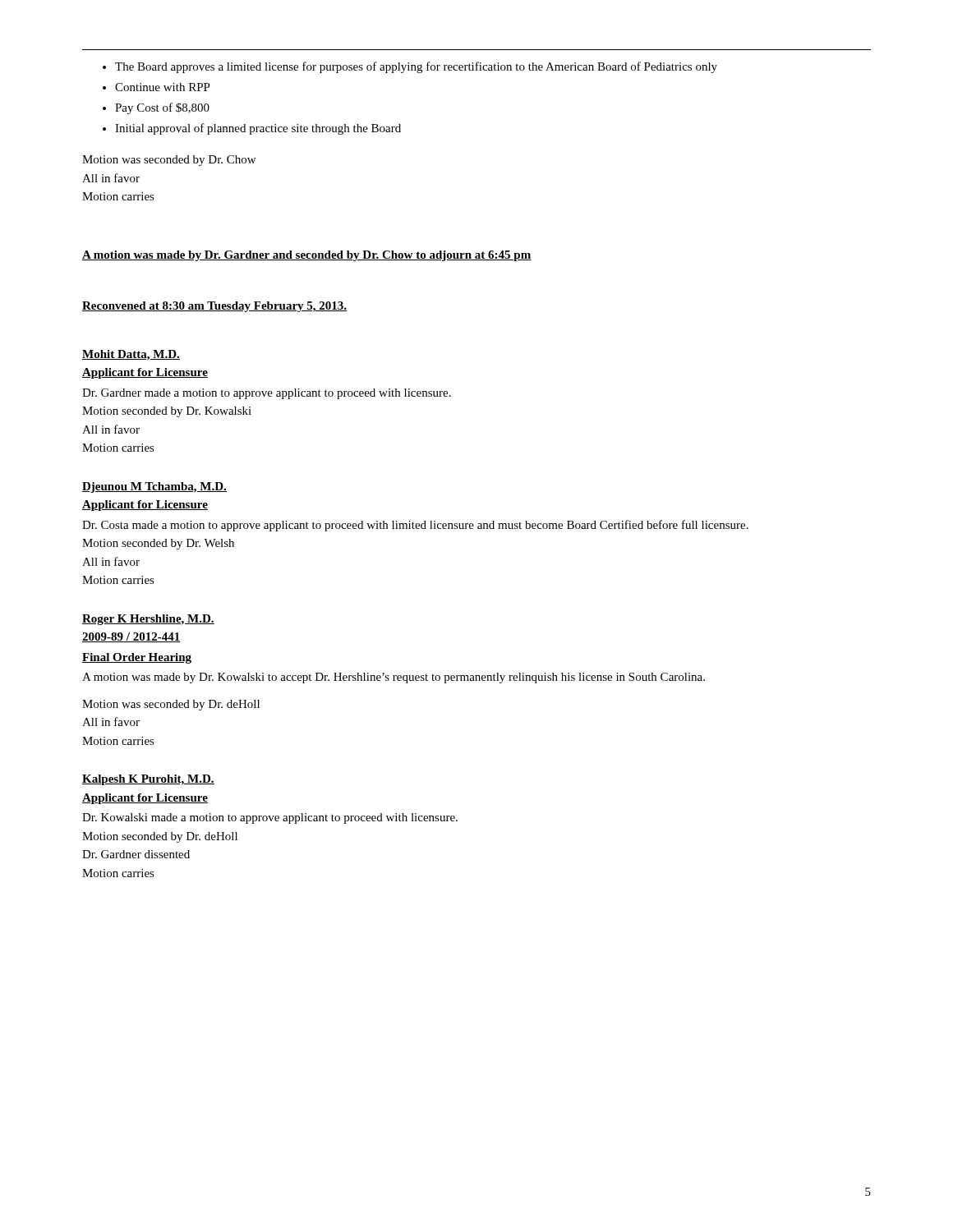953x1232 pixels.
Task: Point to the element starting "2009-89 / 2012-441"
Action: [x=131, y=637]
